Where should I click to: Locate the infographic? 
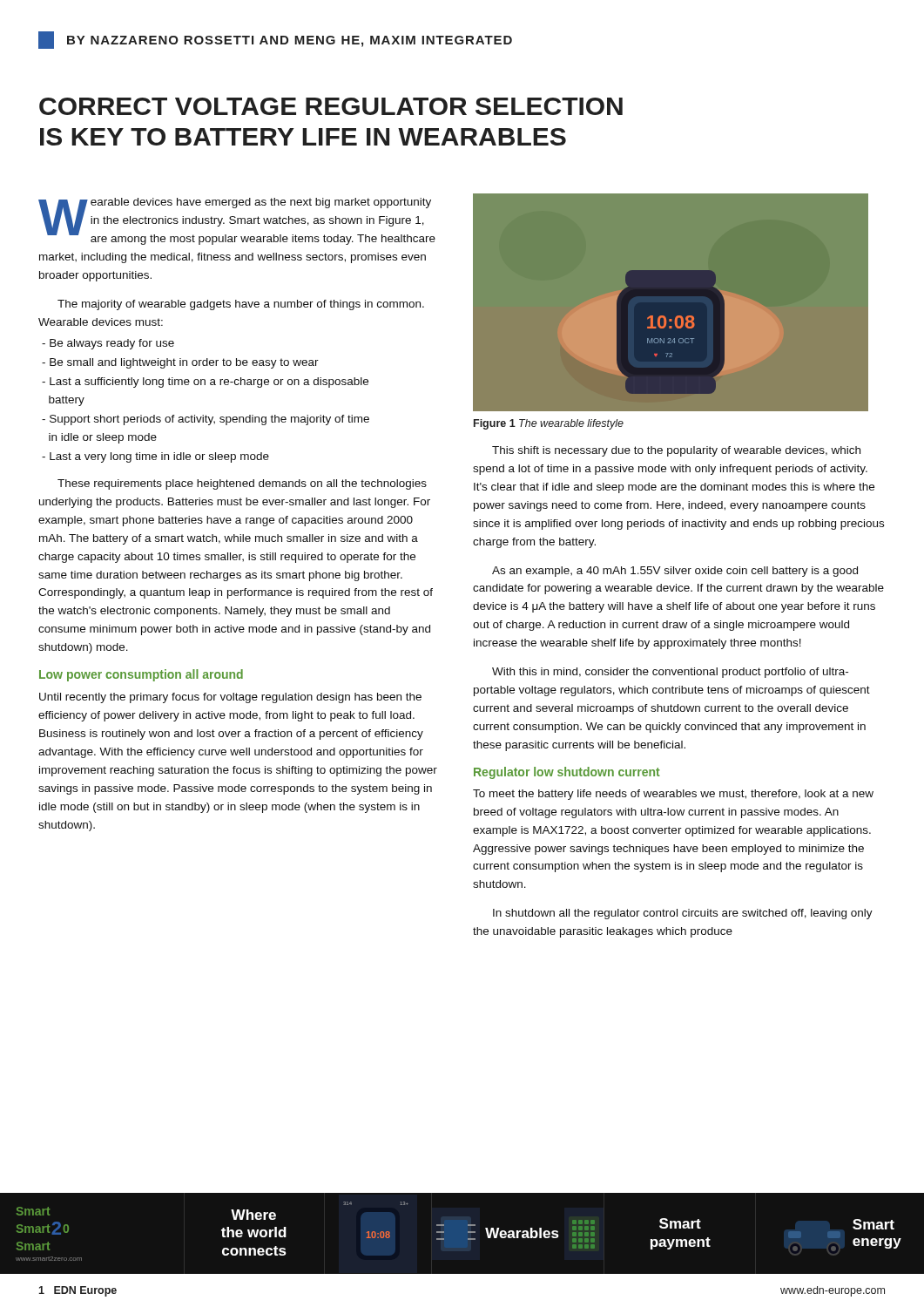coord(462,1233)
